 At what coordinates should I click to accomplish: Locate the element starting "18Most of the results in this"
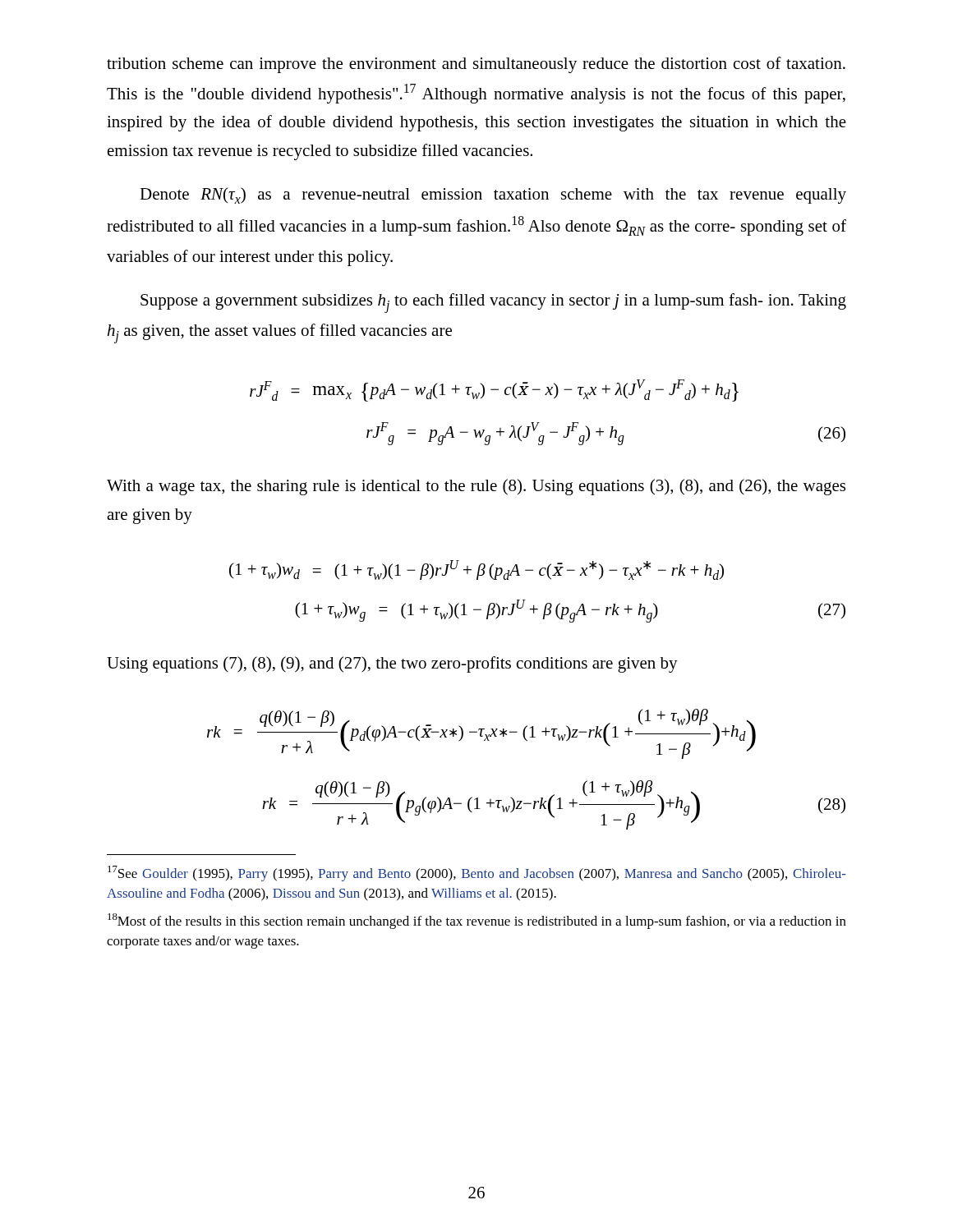click(476, 930)
